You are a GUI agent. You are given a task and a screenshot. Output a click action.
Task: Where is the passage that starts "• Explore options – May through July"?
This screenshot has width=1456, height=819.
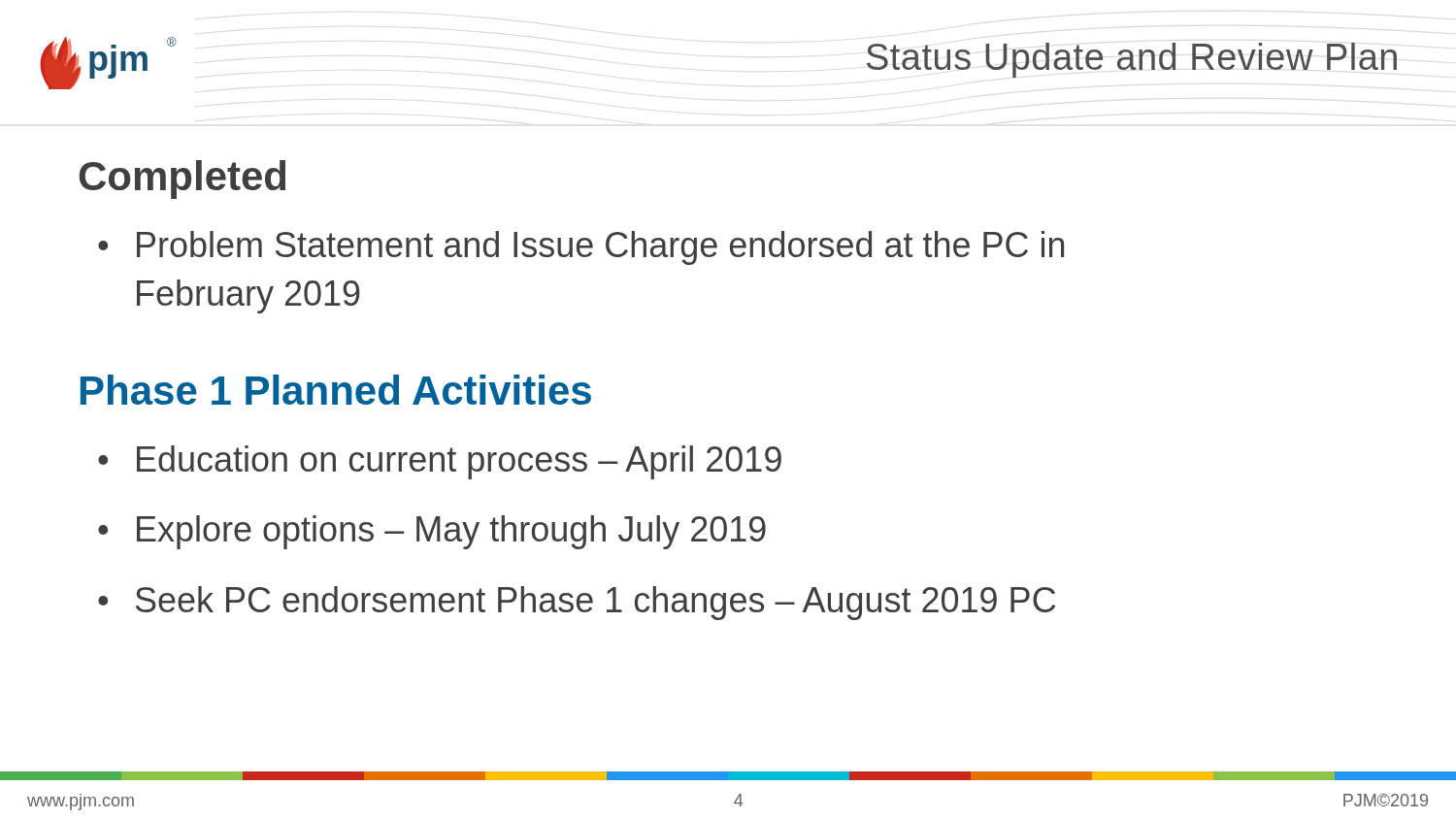(432, 530)
